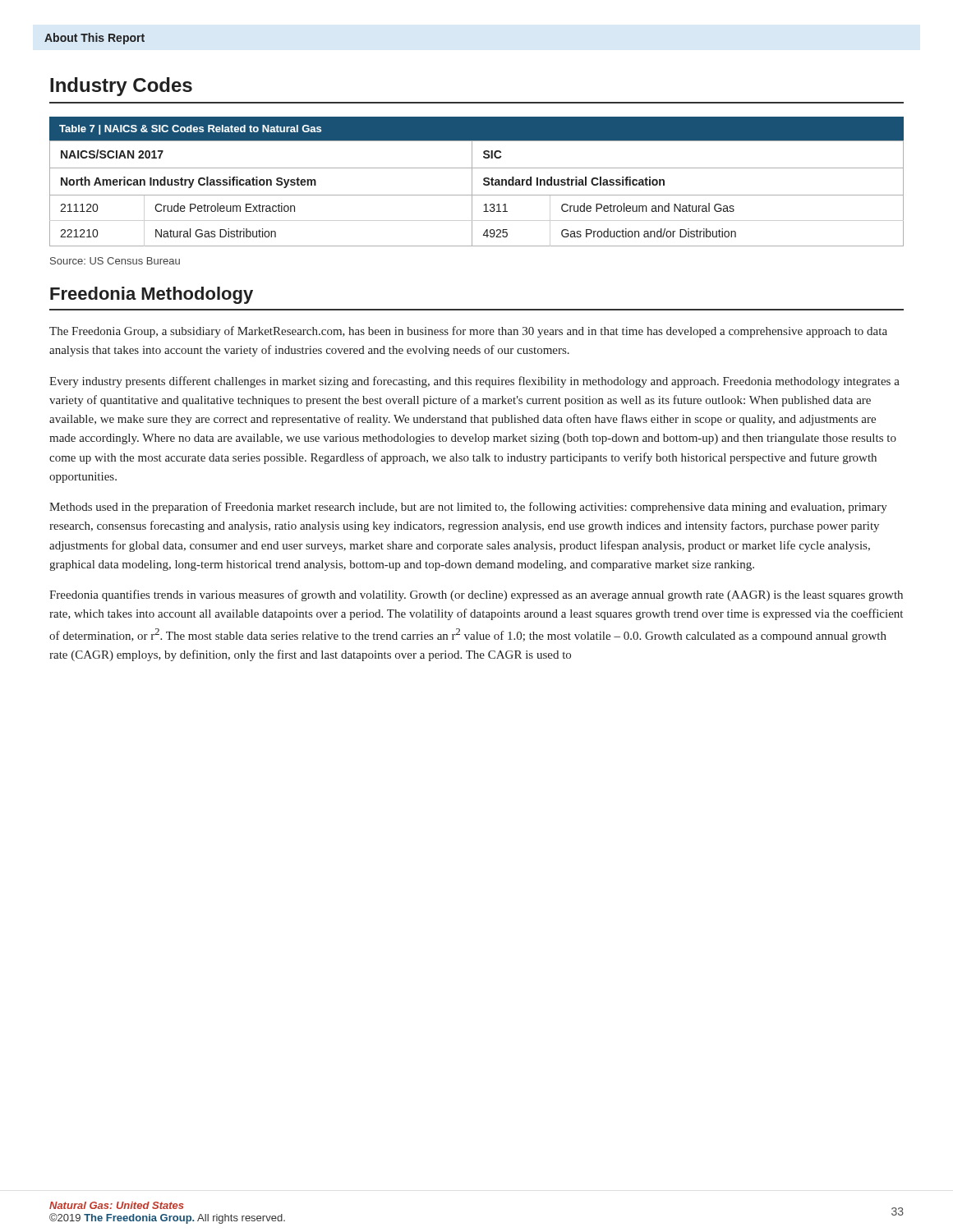Find the title containing "Industry Codes"
Image resolution: width=953 pixels, height=1232 pixels.
121,87
